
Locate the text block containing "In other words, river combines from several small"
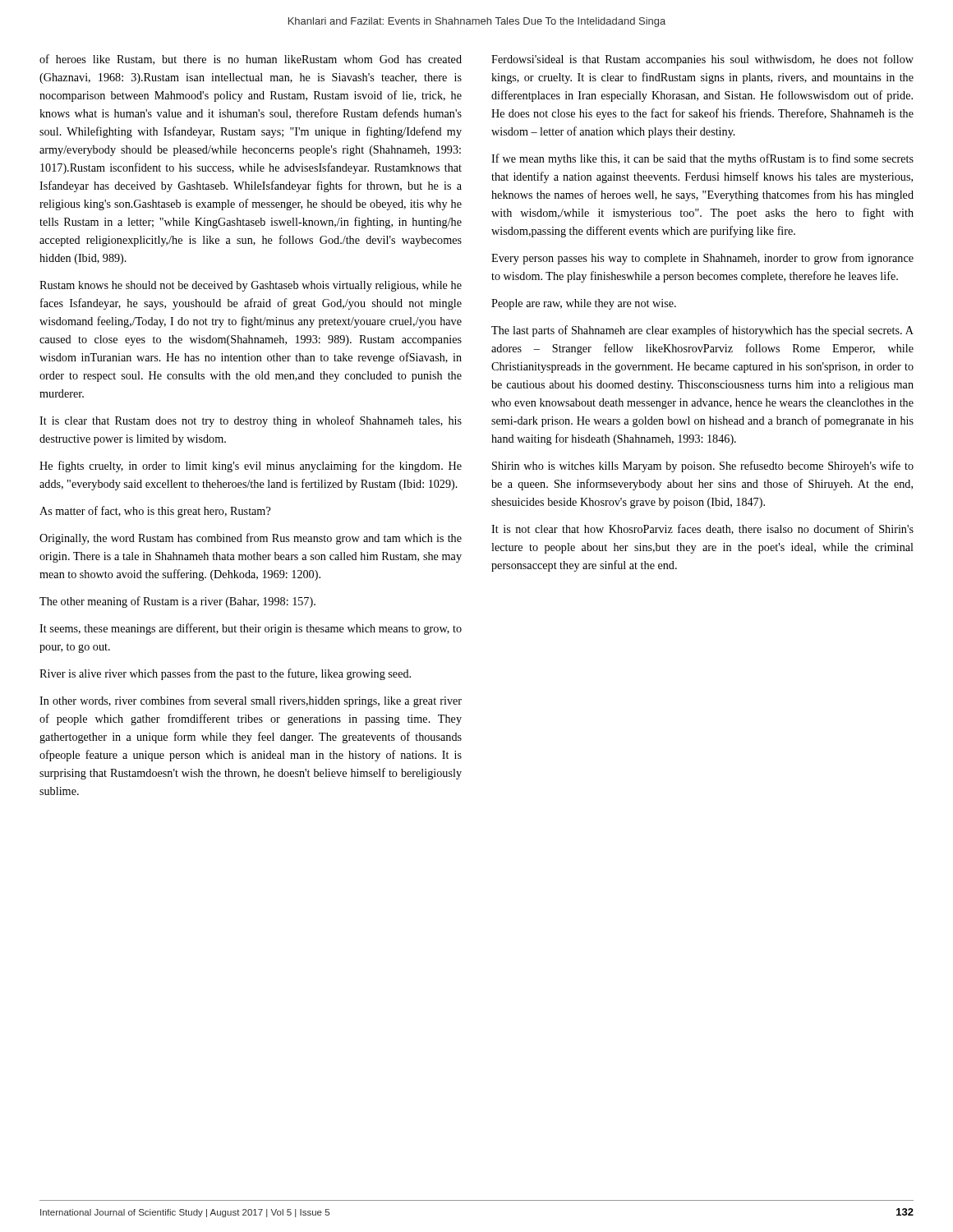[251, 746]
